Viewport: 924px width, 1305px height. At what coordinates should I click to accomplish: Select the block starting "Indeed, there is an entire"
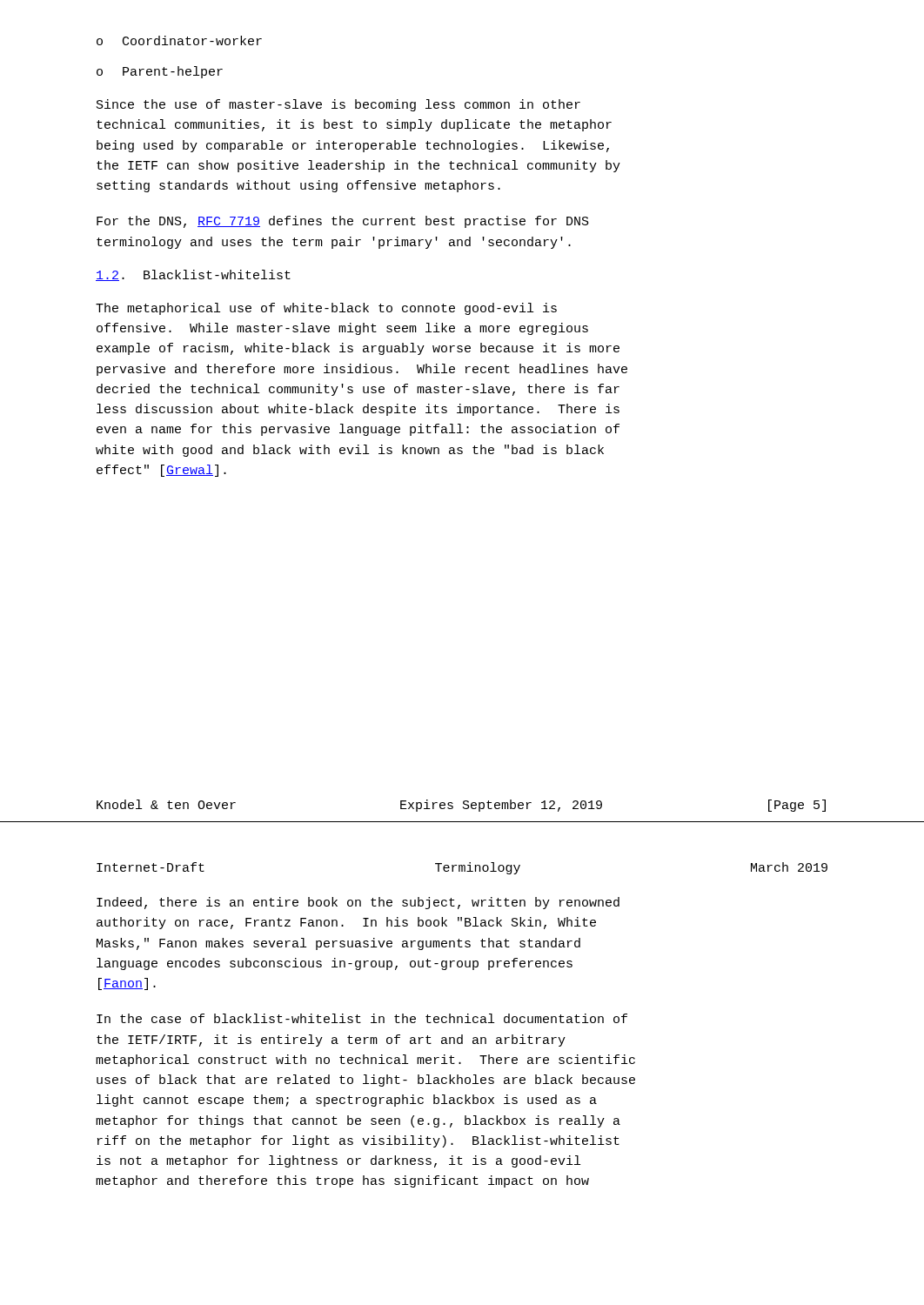point(358,944)
